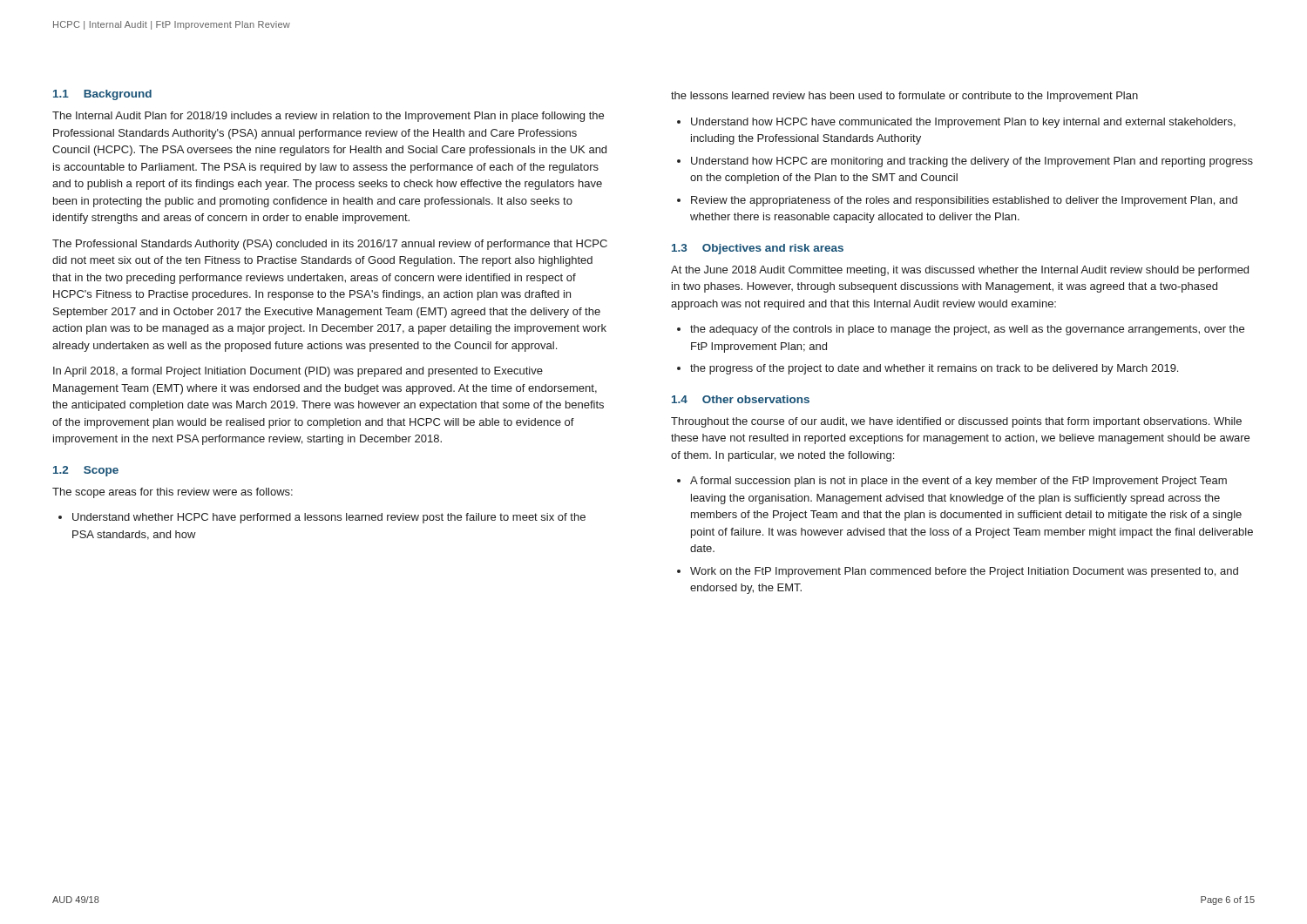Point to the text starting "Throughout the course of our audit, we have"
The image size is (1307, 924).
coord(963,438)
